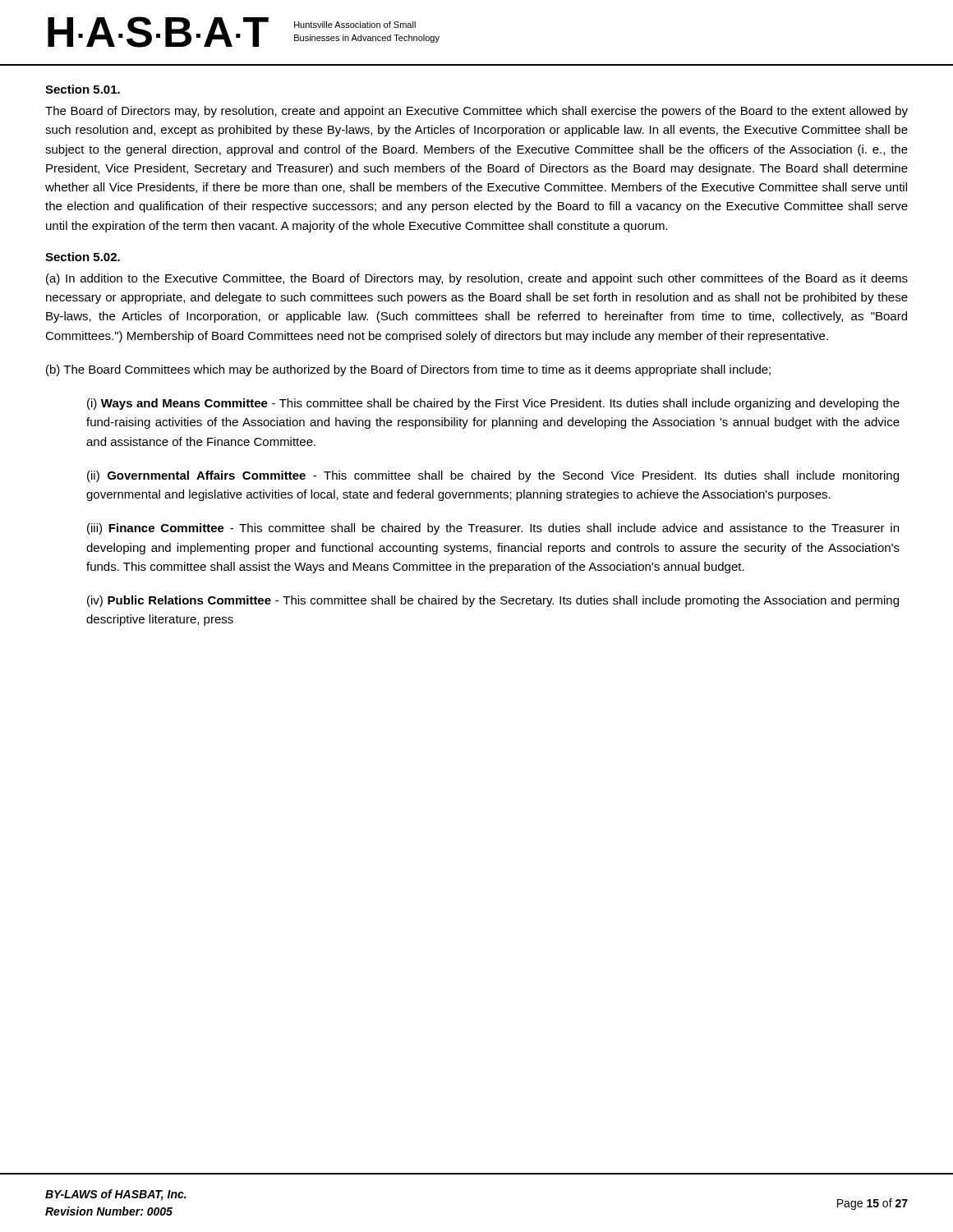953x1232 pixels.
Task: Locate the element starting "(iv) Public Relations Committee - This committee shall"
Action: [x=493, y=610]
